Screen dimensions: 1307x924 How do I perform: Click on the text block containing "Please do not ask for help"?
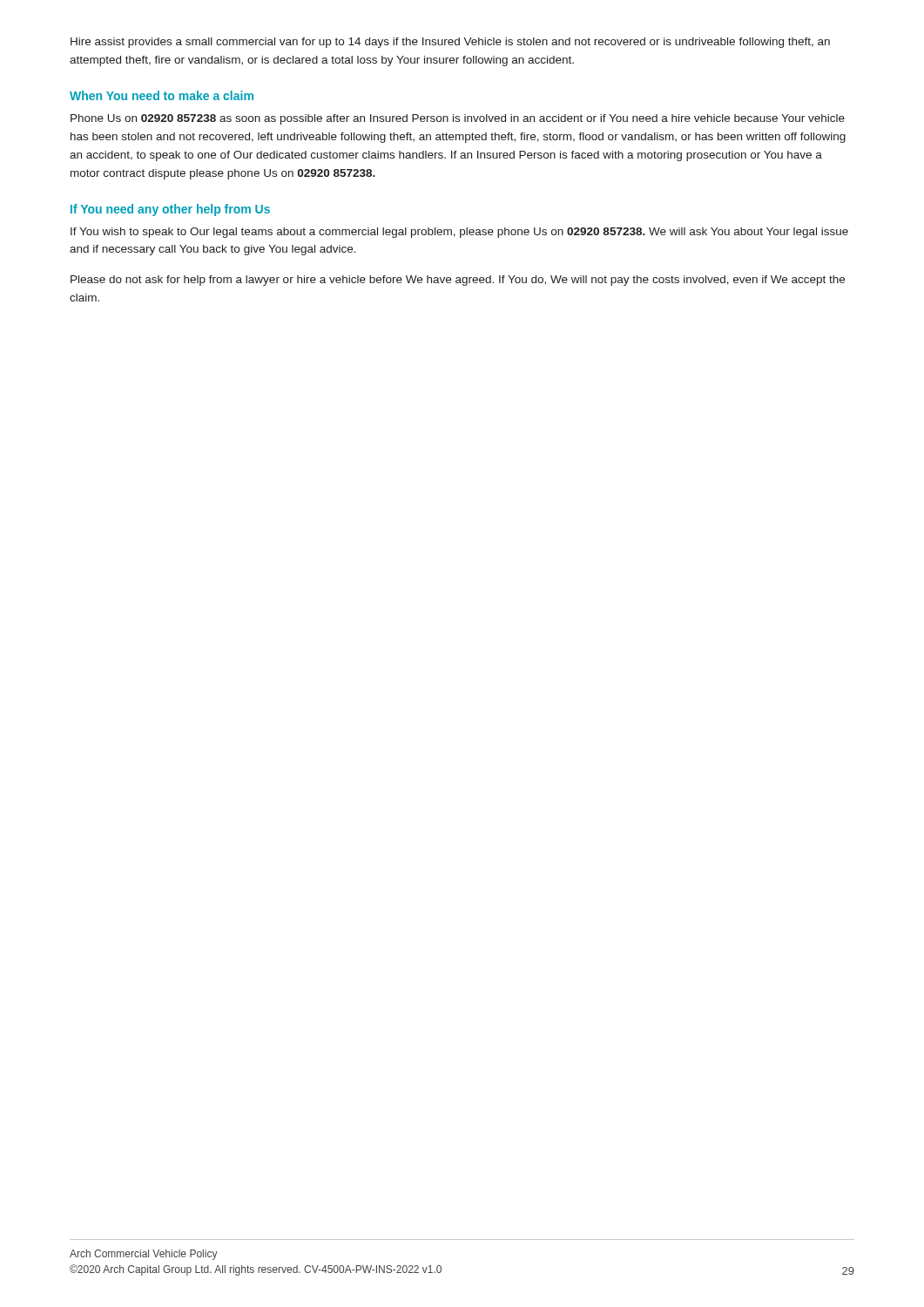458,289
